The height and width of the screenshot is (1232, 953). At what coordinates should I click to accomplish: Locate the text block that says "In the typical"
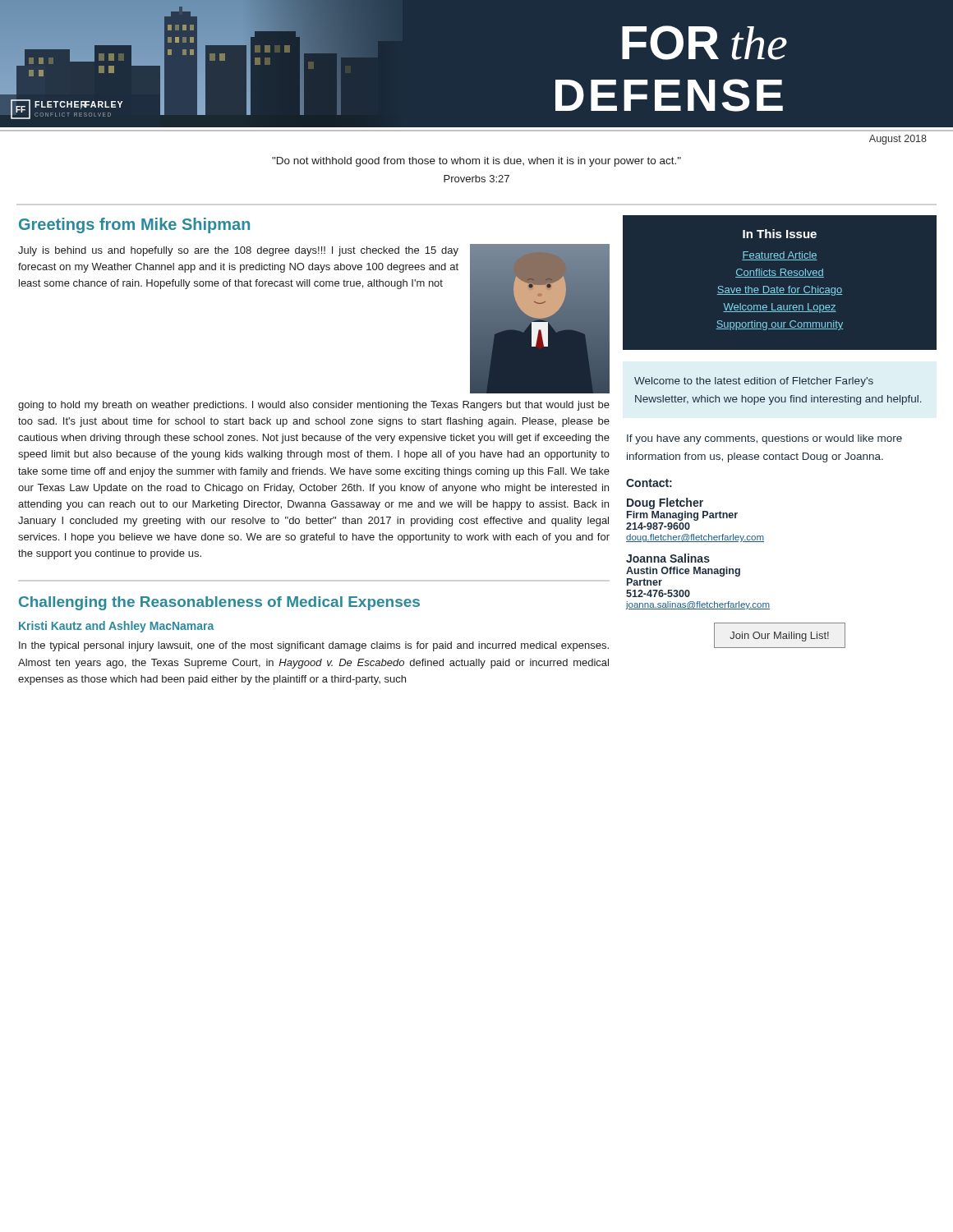314,662
